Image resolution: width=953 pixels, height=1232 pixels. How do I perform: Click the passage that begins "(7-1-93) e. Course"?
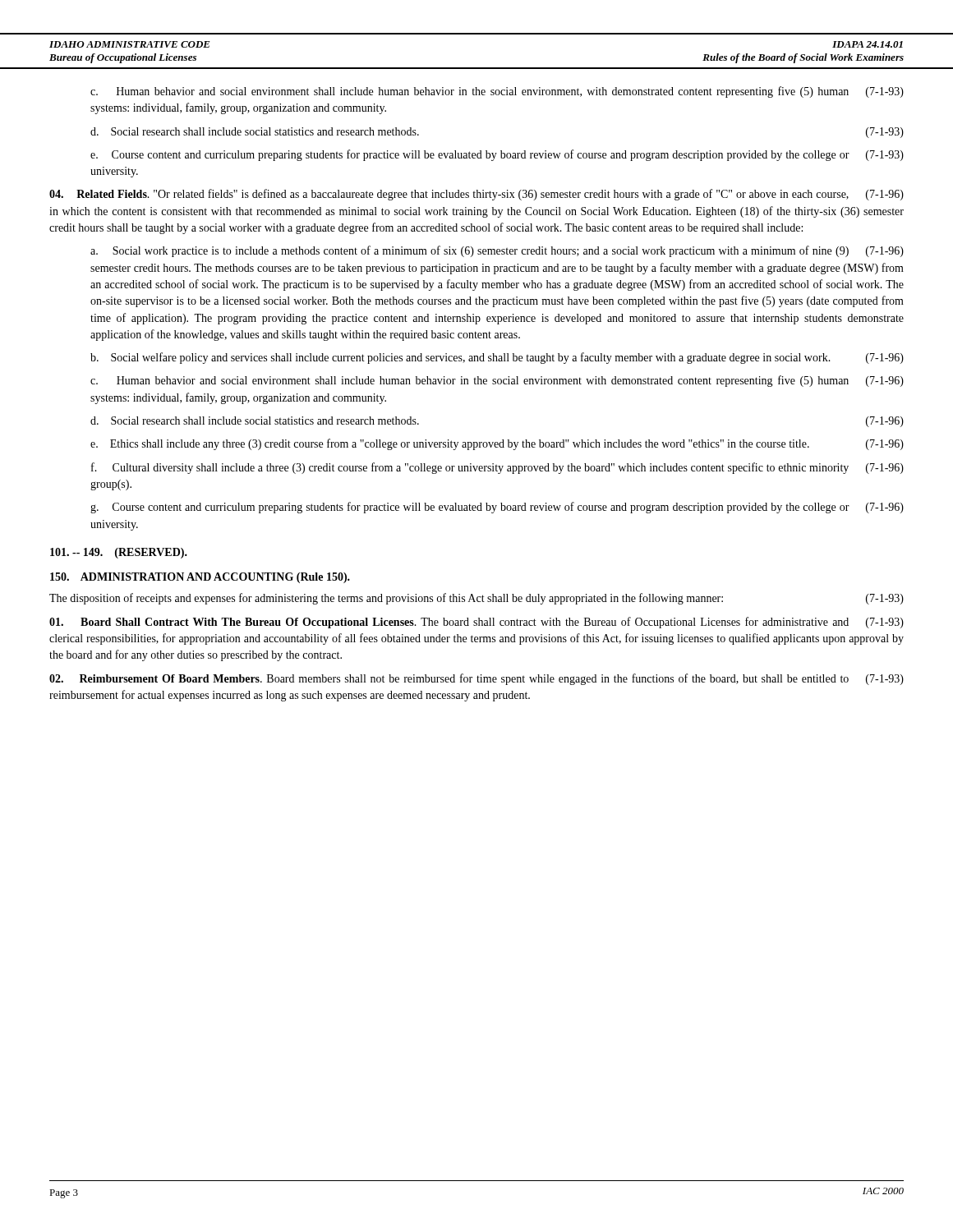click(x=497, y=162)
